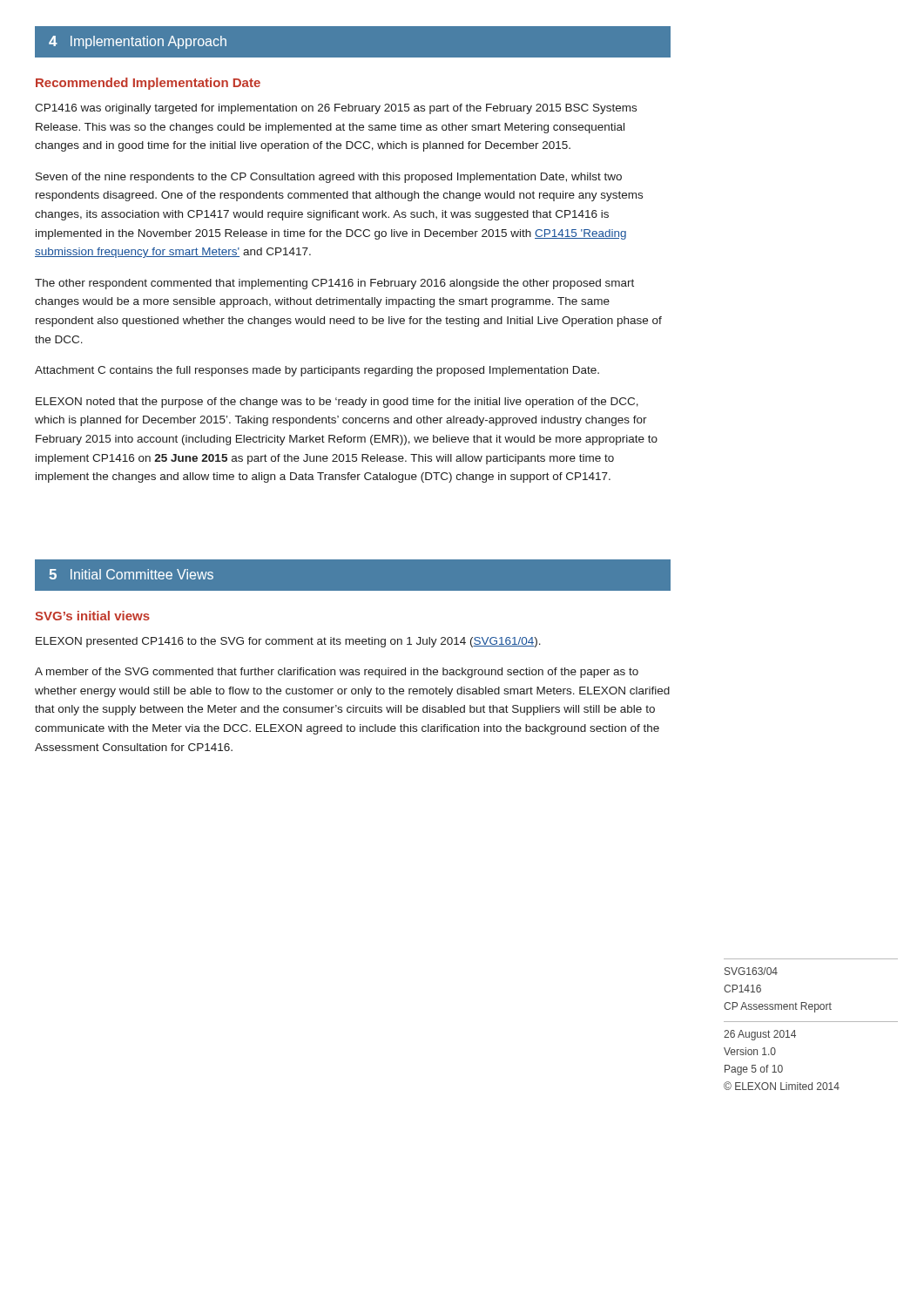Select the text block containing "Attachment C contains the full responses made"
Image resolution: width=924 pixels, height=1307 pixels.
click(x=317, y=370)
